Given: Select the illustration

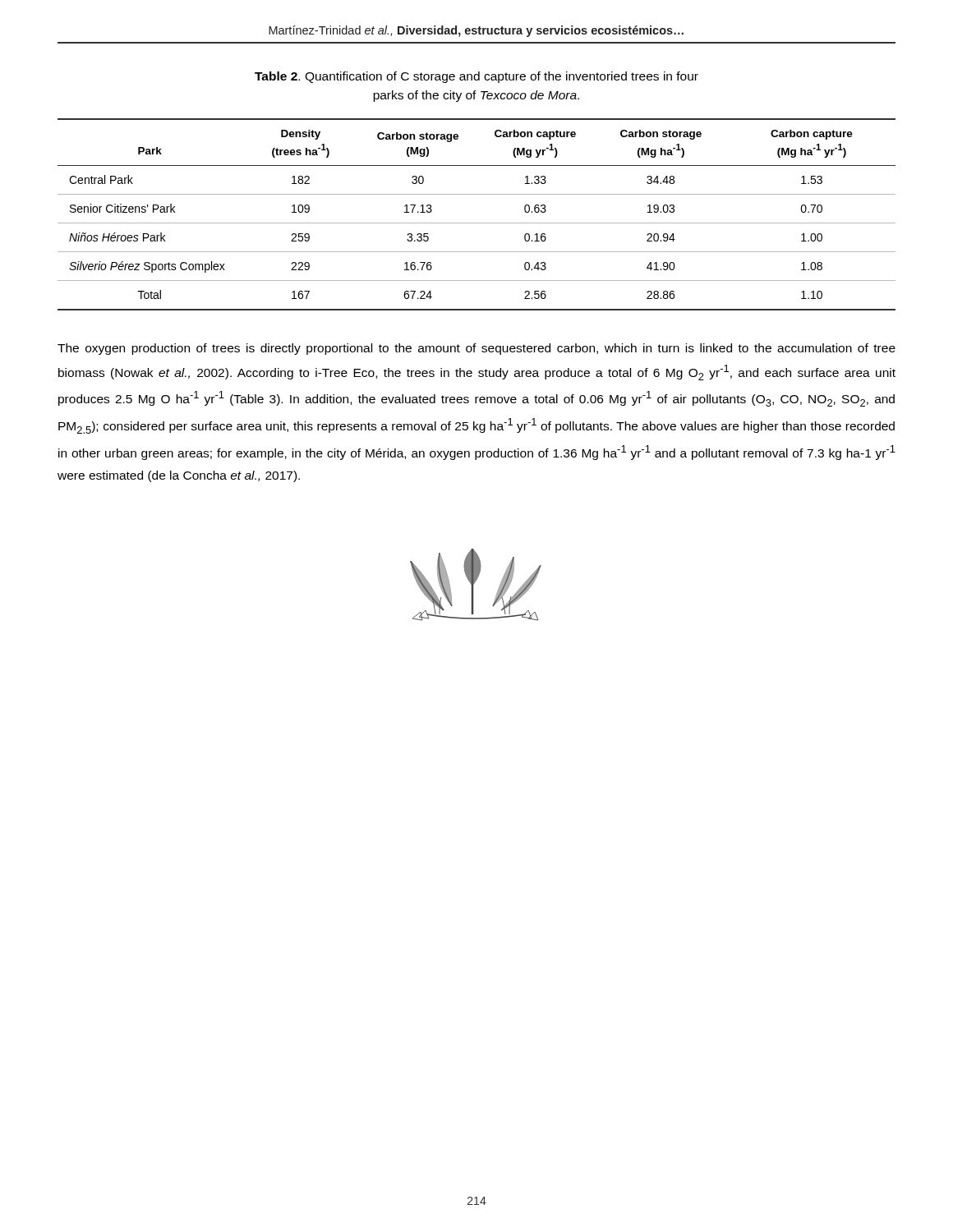Looking at the screenshot, I should pyautogui.click(x=476, y=586).
